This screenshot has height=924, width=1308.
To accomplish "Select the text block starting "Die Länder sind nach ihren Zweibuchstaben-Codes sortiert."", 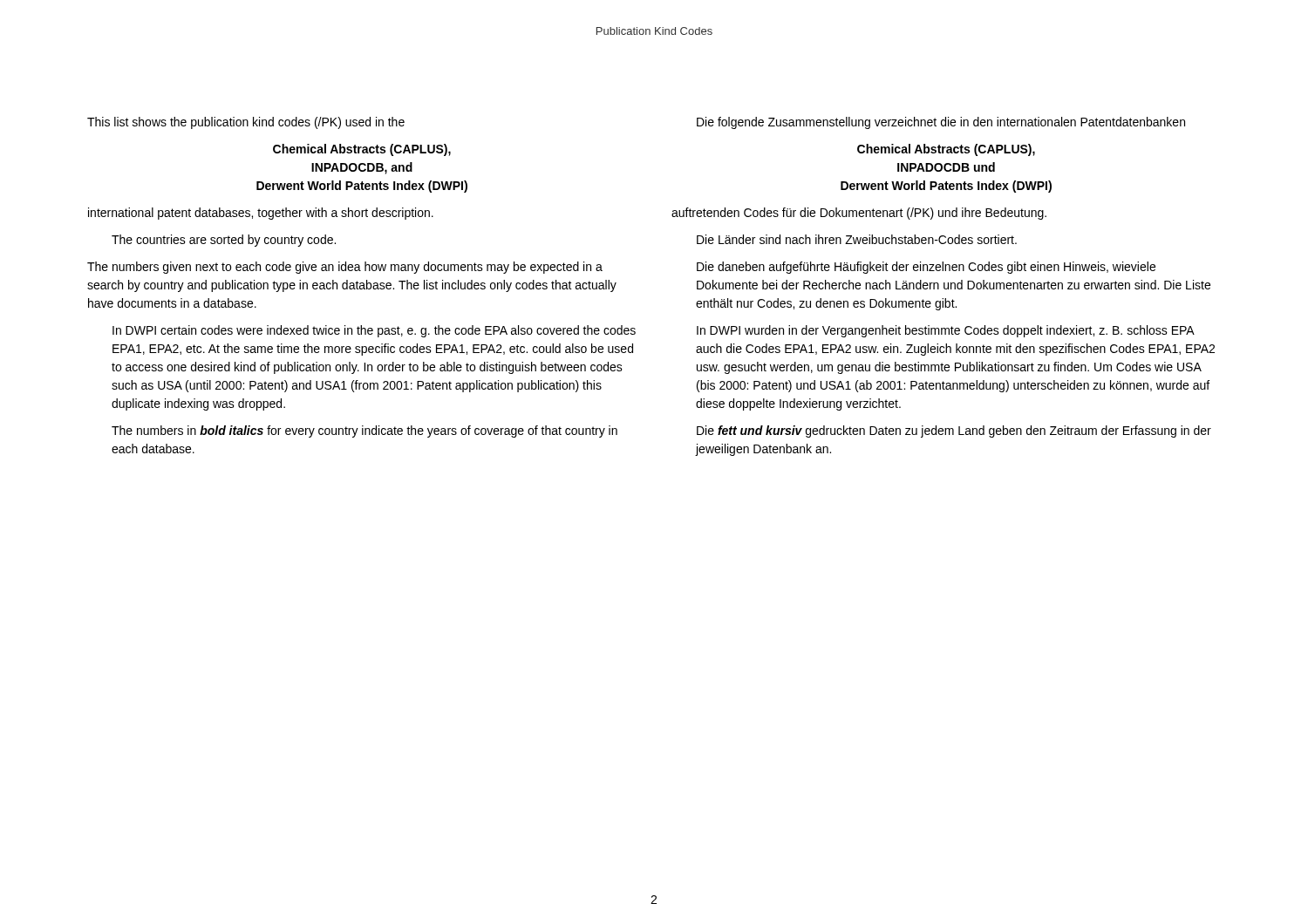I will 857,240.
